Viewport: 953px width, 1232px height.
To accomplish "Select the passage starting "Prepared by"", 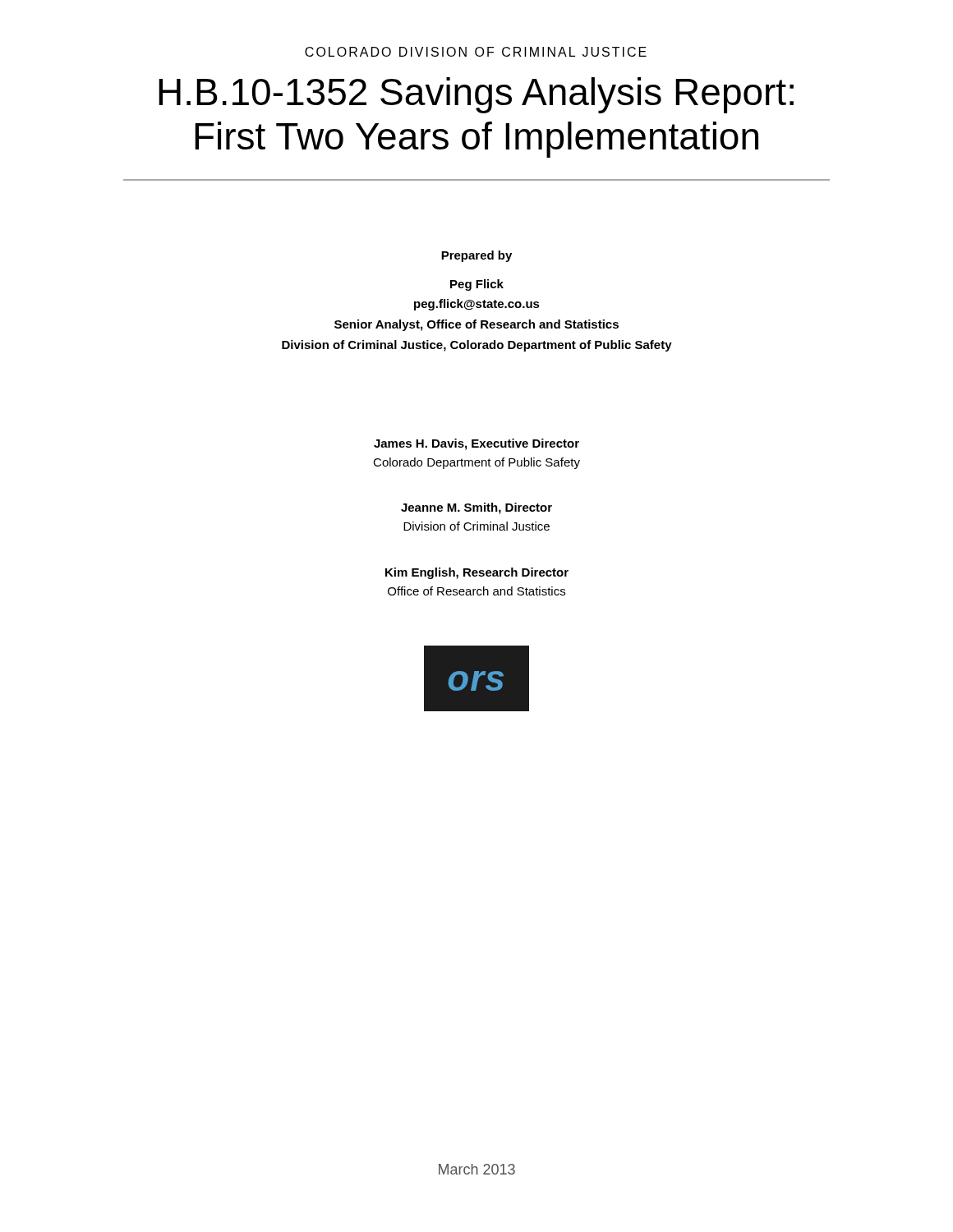I will [x=476, y=255].
